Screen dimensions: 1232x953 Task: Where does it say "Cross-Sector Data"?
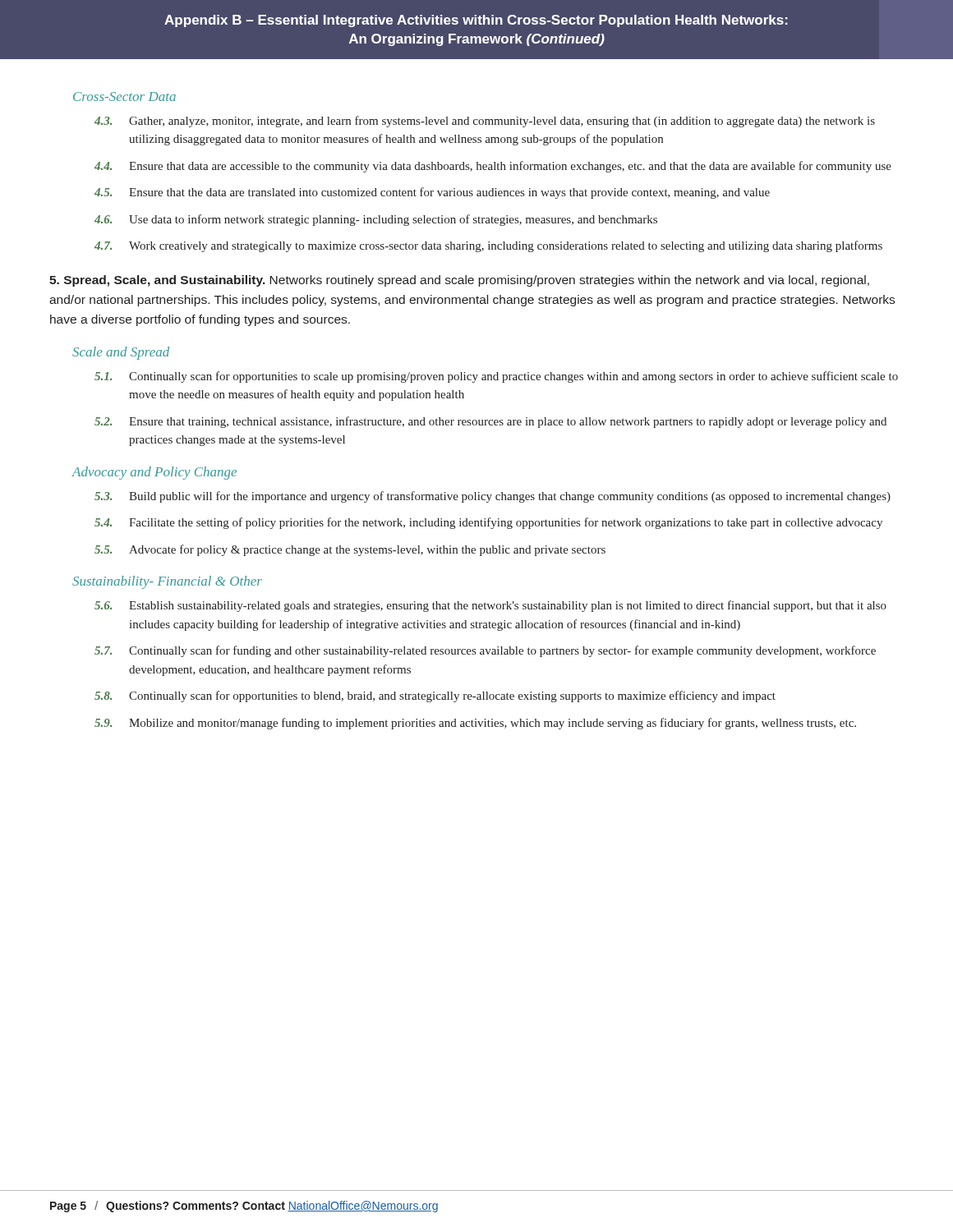pos(124,96)
